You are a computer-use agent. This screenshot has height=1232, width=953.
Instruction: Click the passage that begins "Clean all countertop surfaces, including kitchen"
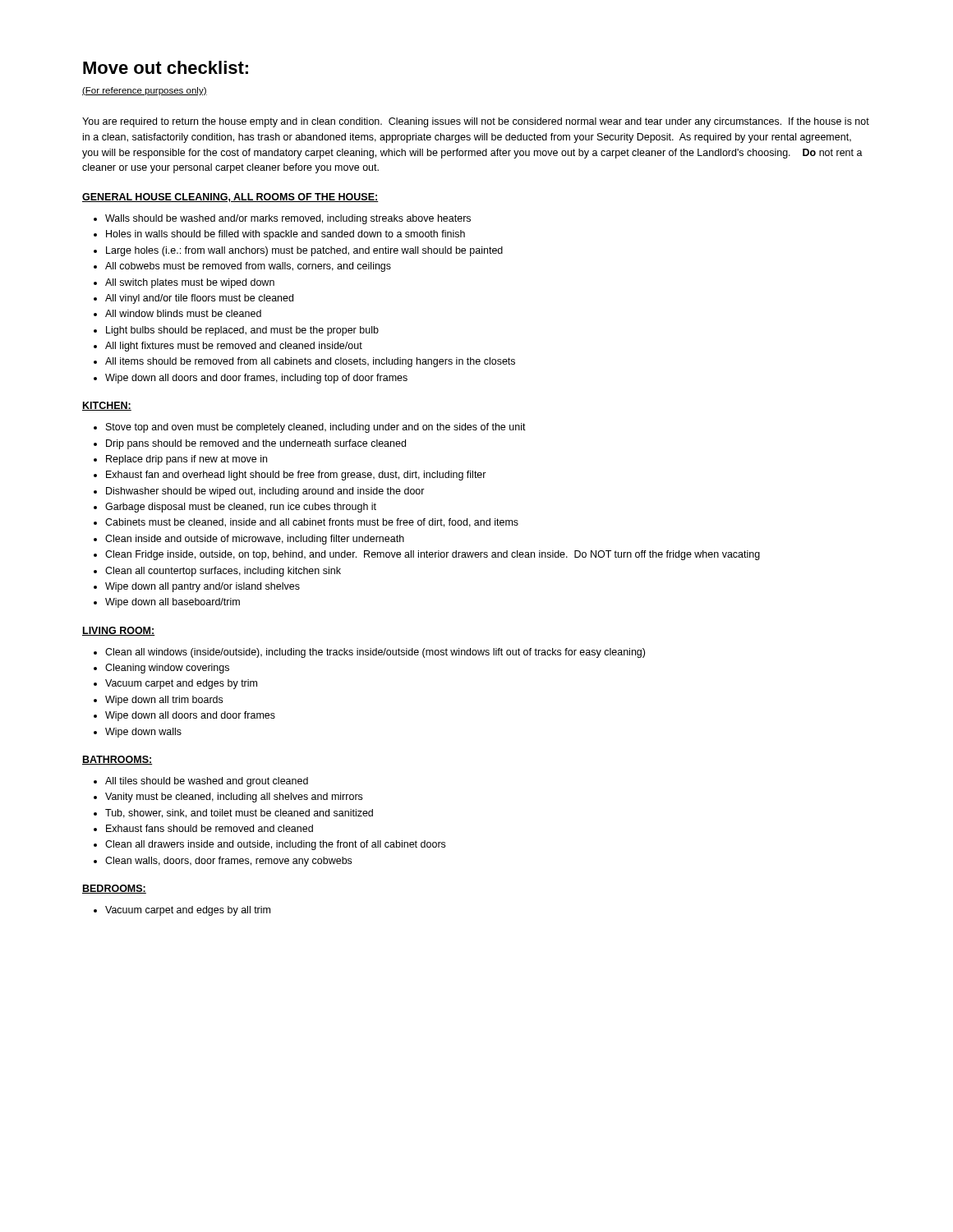click(x=223, y=570)
